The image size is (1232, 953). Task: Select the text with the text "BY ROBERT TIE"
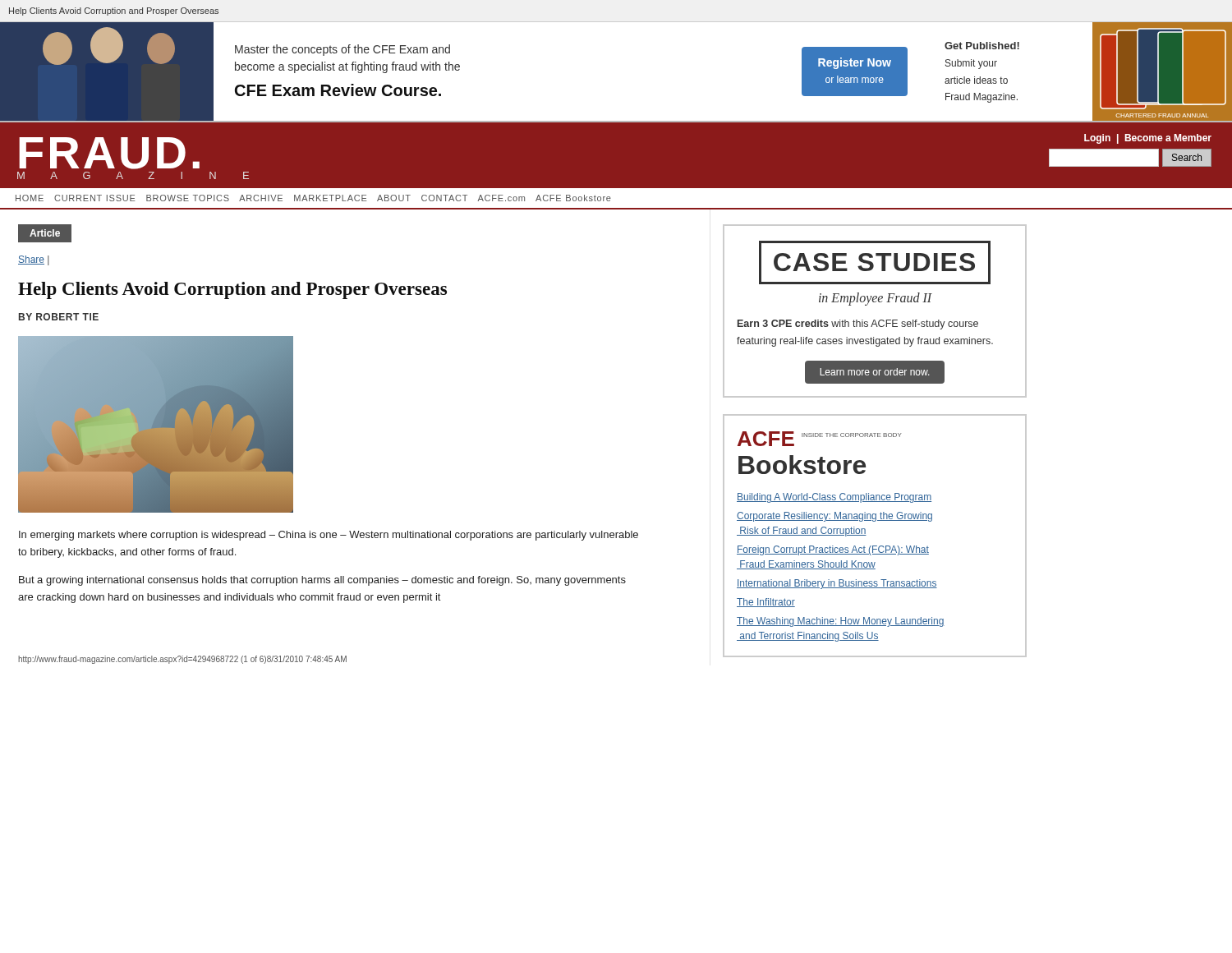(x=59, y=317)
